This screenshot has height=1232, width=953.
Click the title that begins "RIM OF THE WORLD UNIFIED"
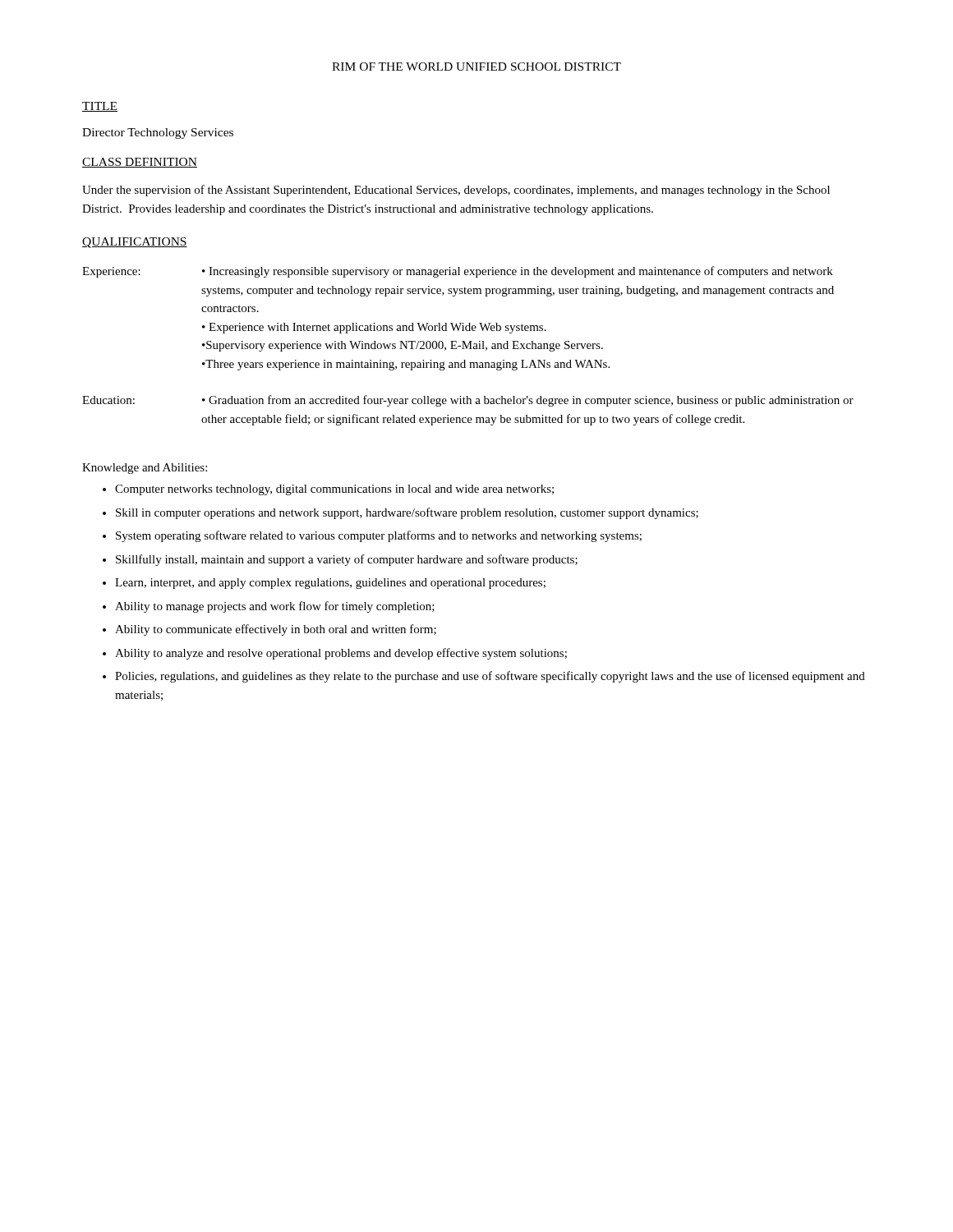pos(476,66)
